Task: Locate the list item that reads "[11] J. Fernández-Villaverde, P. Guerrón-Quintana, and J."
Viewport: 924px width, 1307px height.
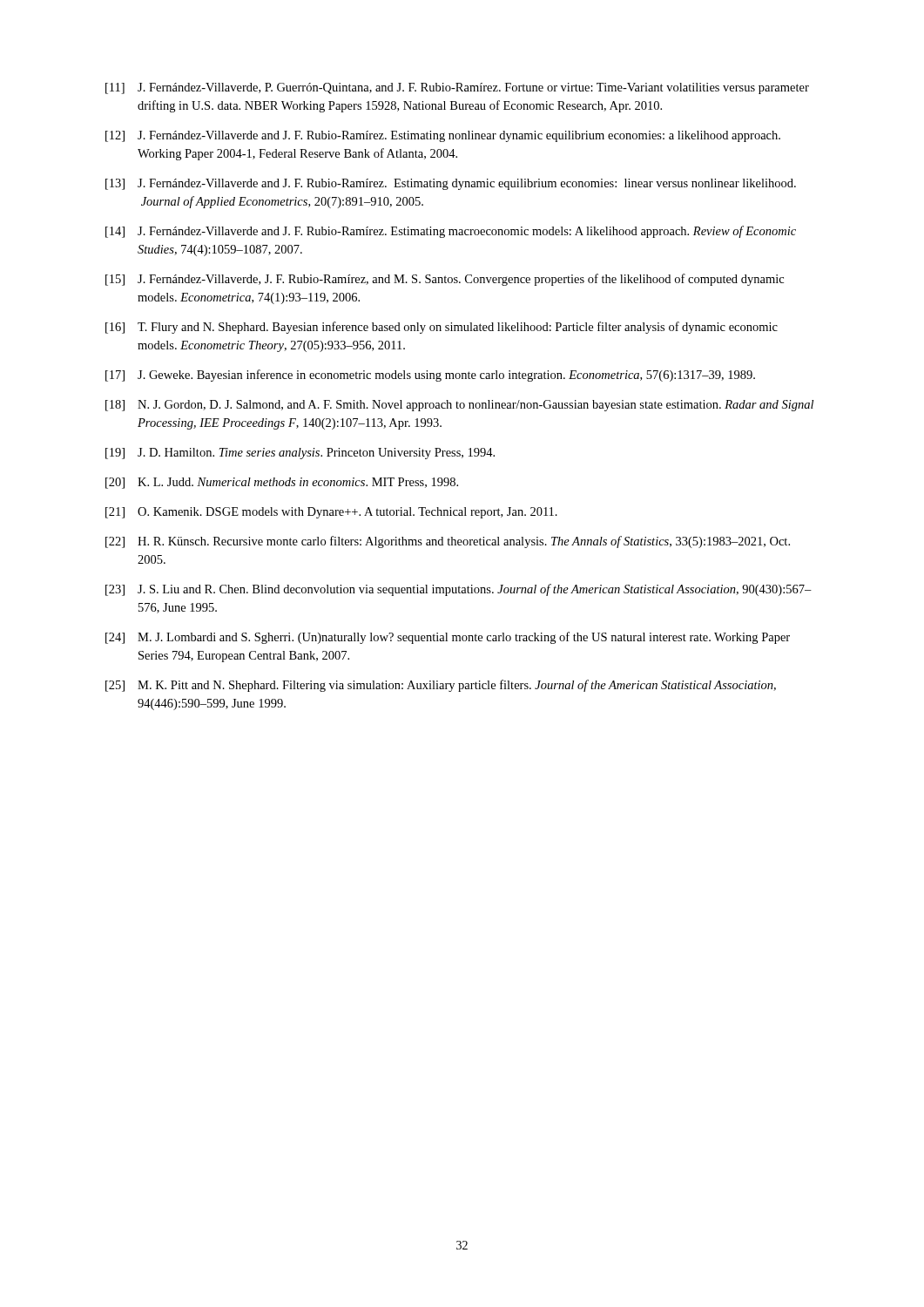Action: click(x=462, y=97)
